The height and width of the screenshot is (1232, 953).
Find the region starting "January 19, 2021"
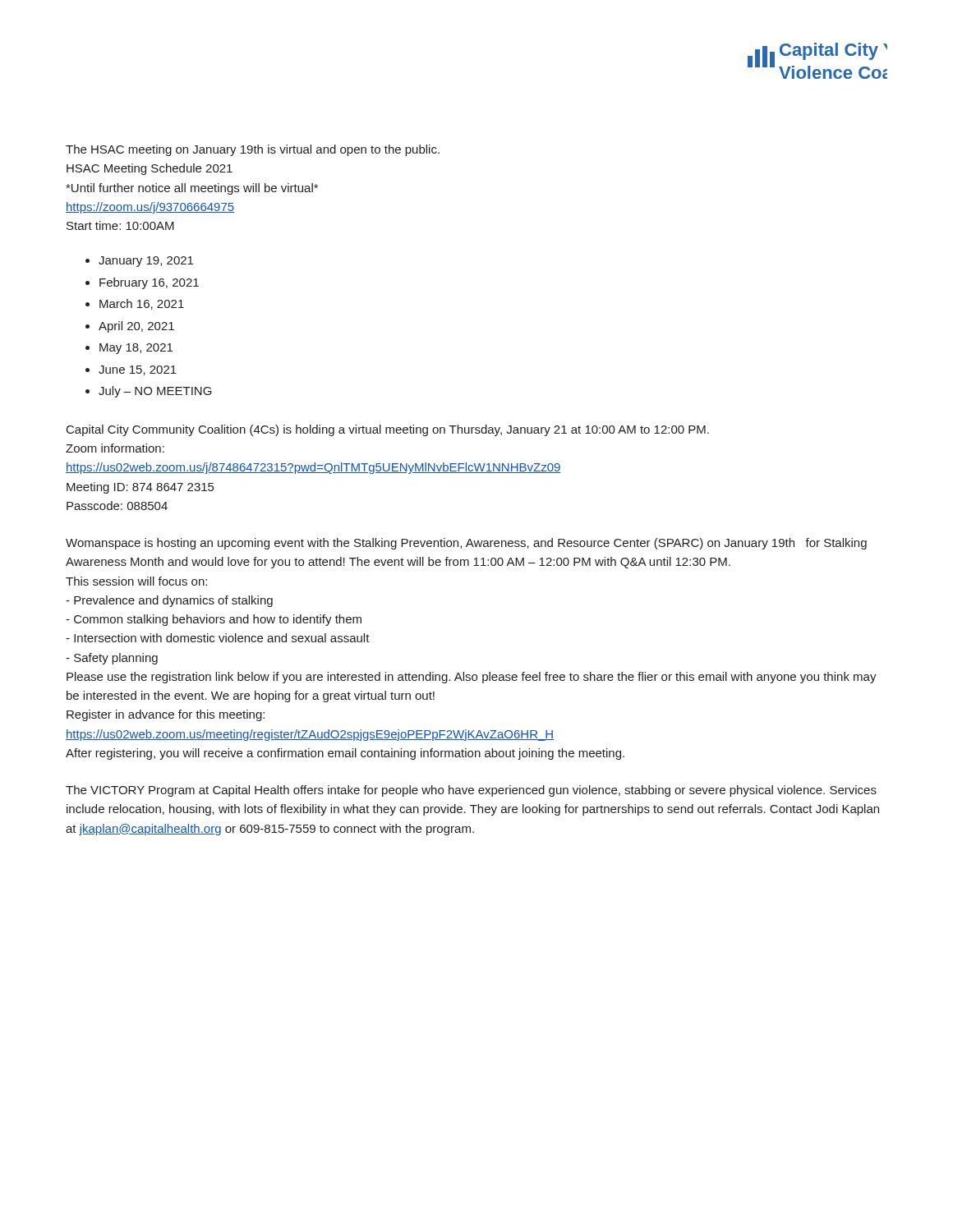[x=146, y=260]
